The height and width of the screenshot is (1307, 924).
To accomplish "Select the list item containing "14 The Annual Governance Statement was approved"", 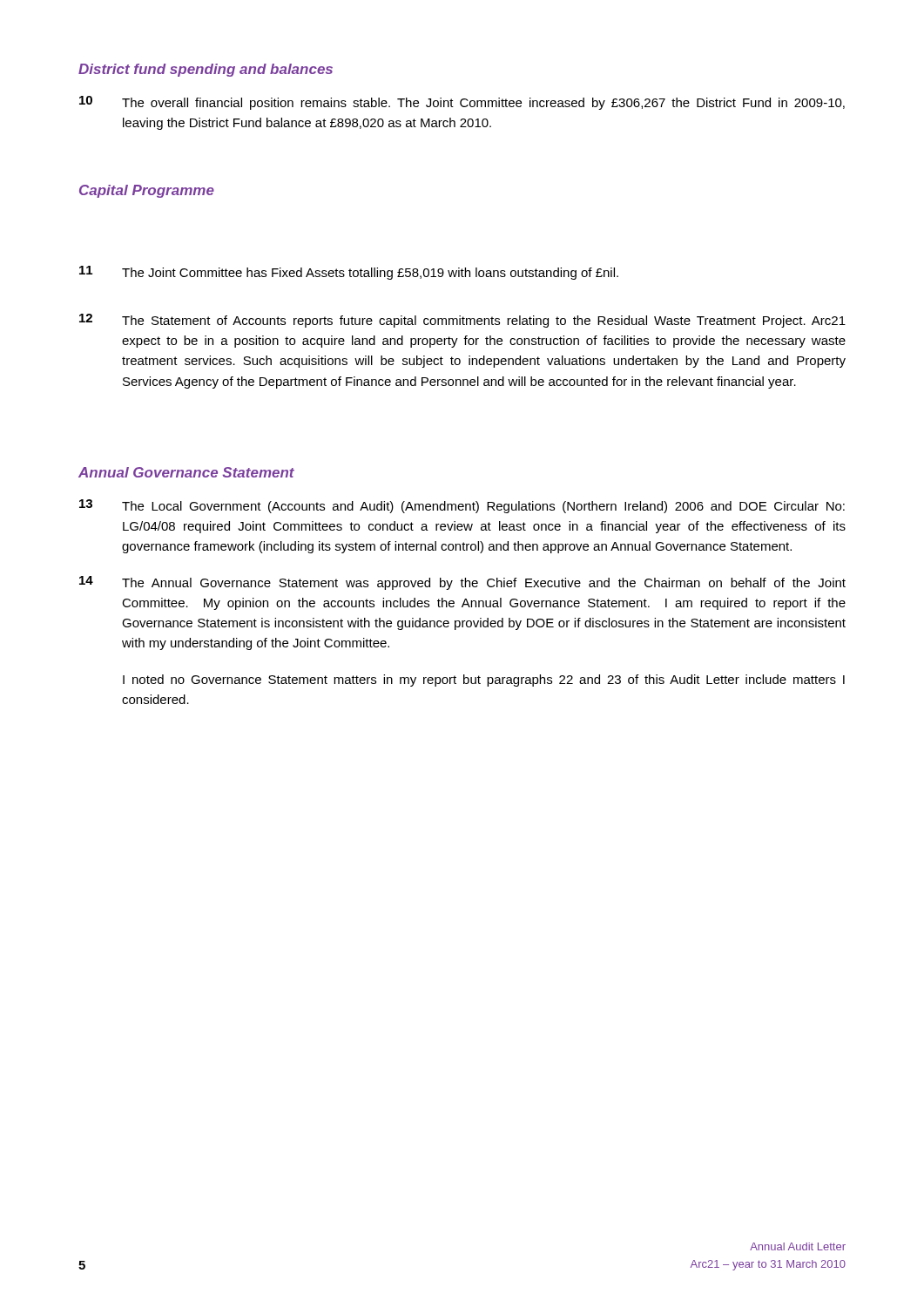I will tap(462, 613).
